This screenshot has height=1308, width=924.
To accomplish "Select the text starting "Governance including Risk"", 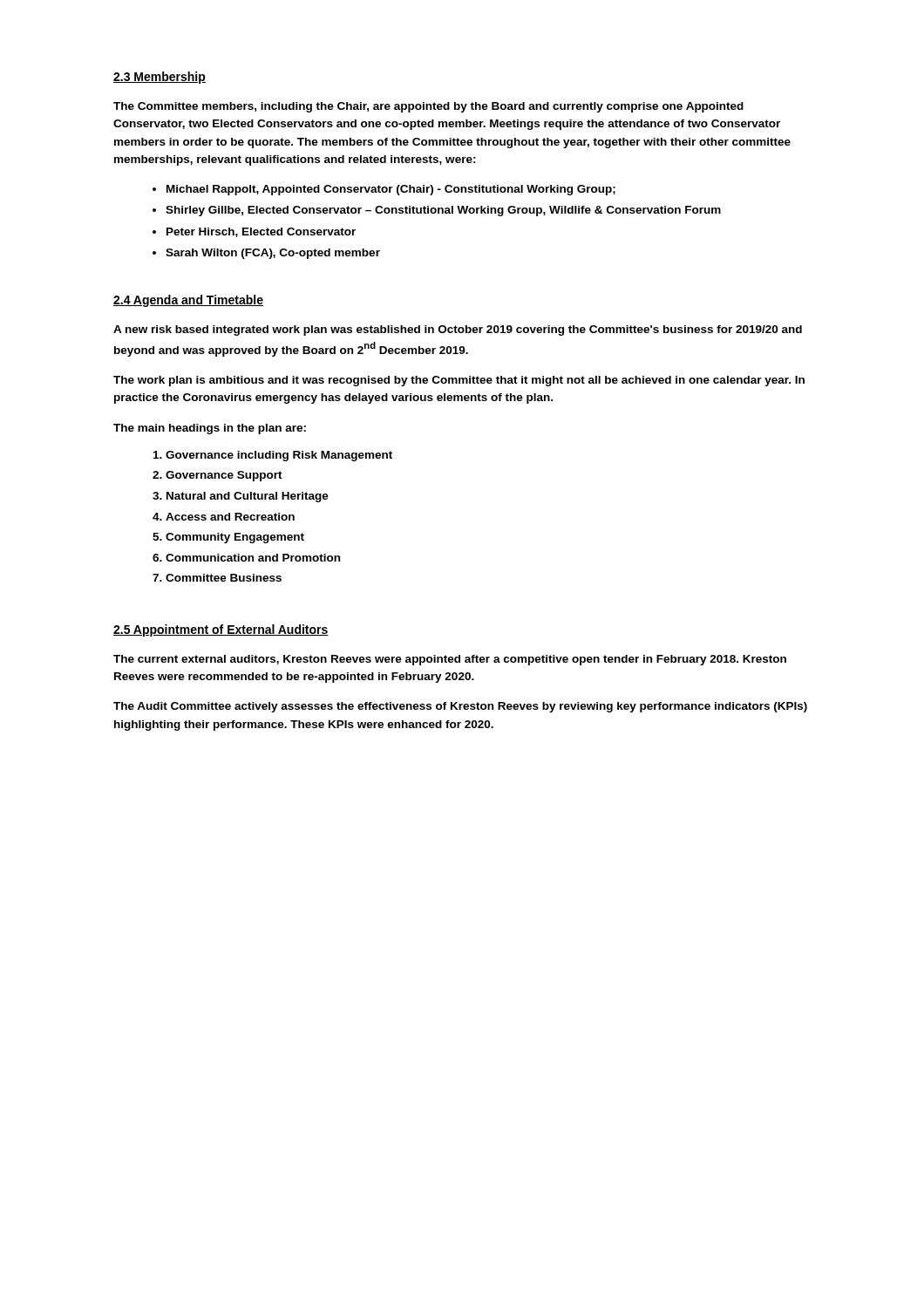I will coord(279,455).
